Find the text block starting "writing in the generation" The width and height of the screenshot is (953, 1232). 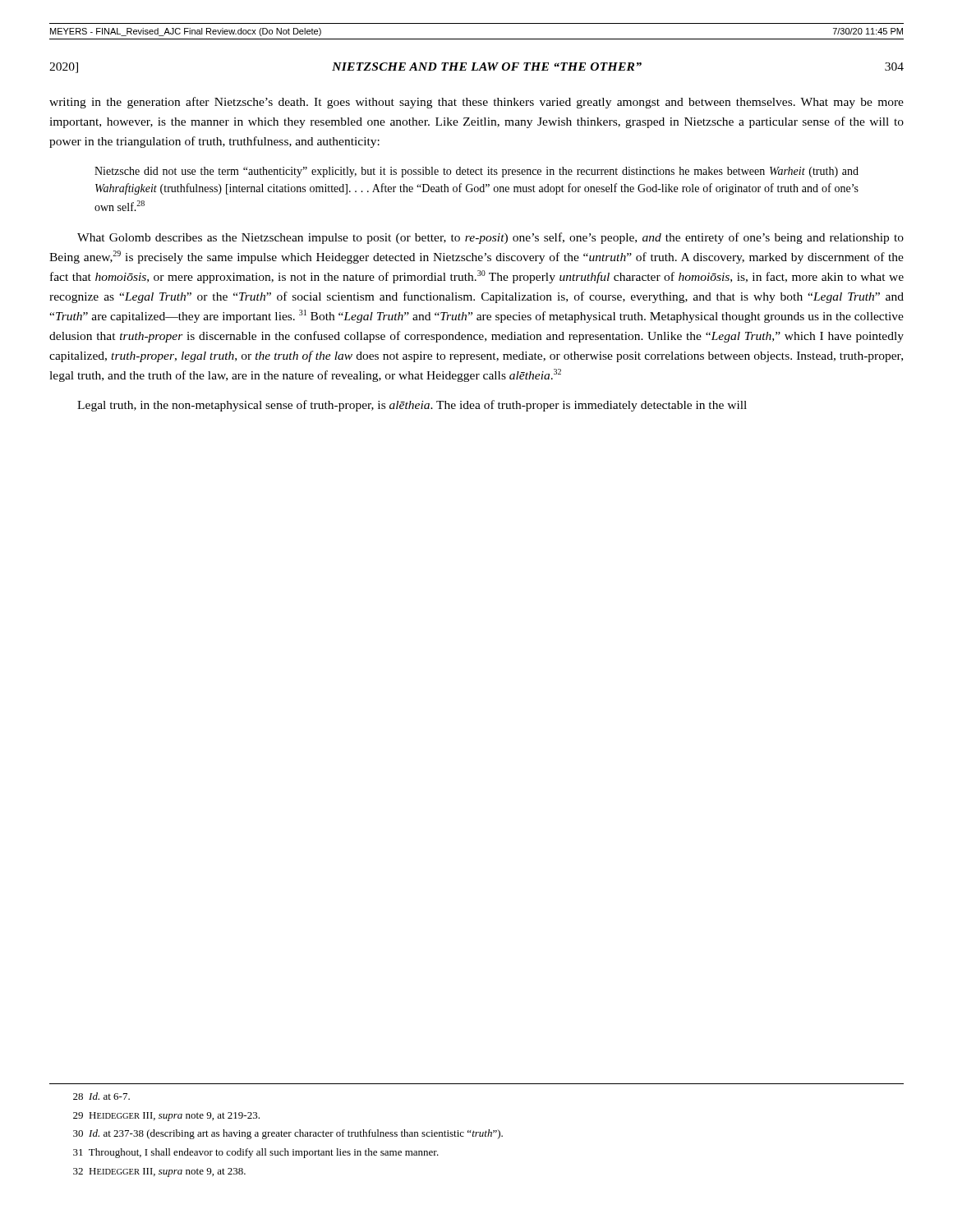click(x=476, y=122)
